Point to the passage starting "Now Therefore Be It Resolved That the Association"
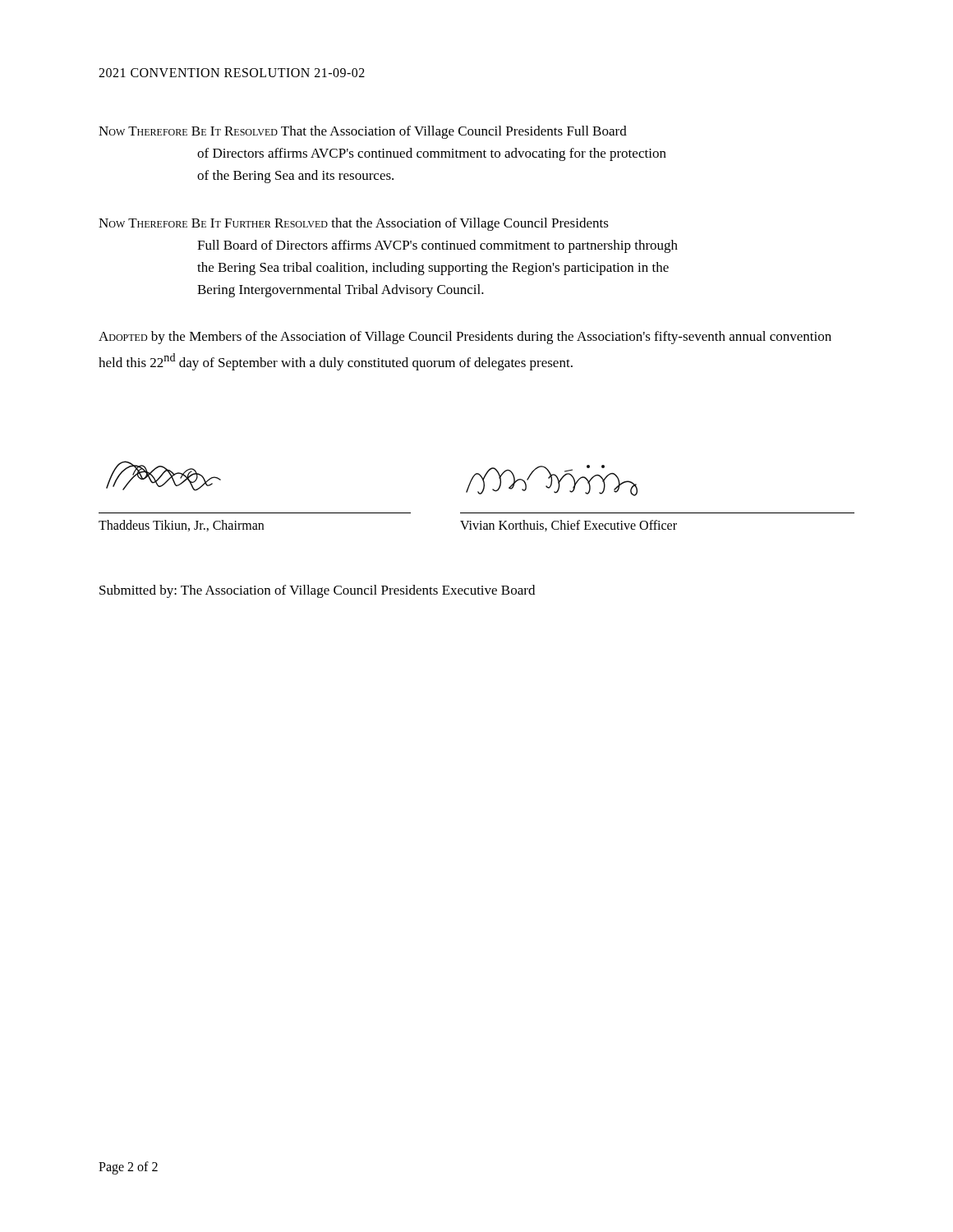Image resolution: width=953 pixels, height=1232 pixels. pyautogui.click(x=382, y=153)
